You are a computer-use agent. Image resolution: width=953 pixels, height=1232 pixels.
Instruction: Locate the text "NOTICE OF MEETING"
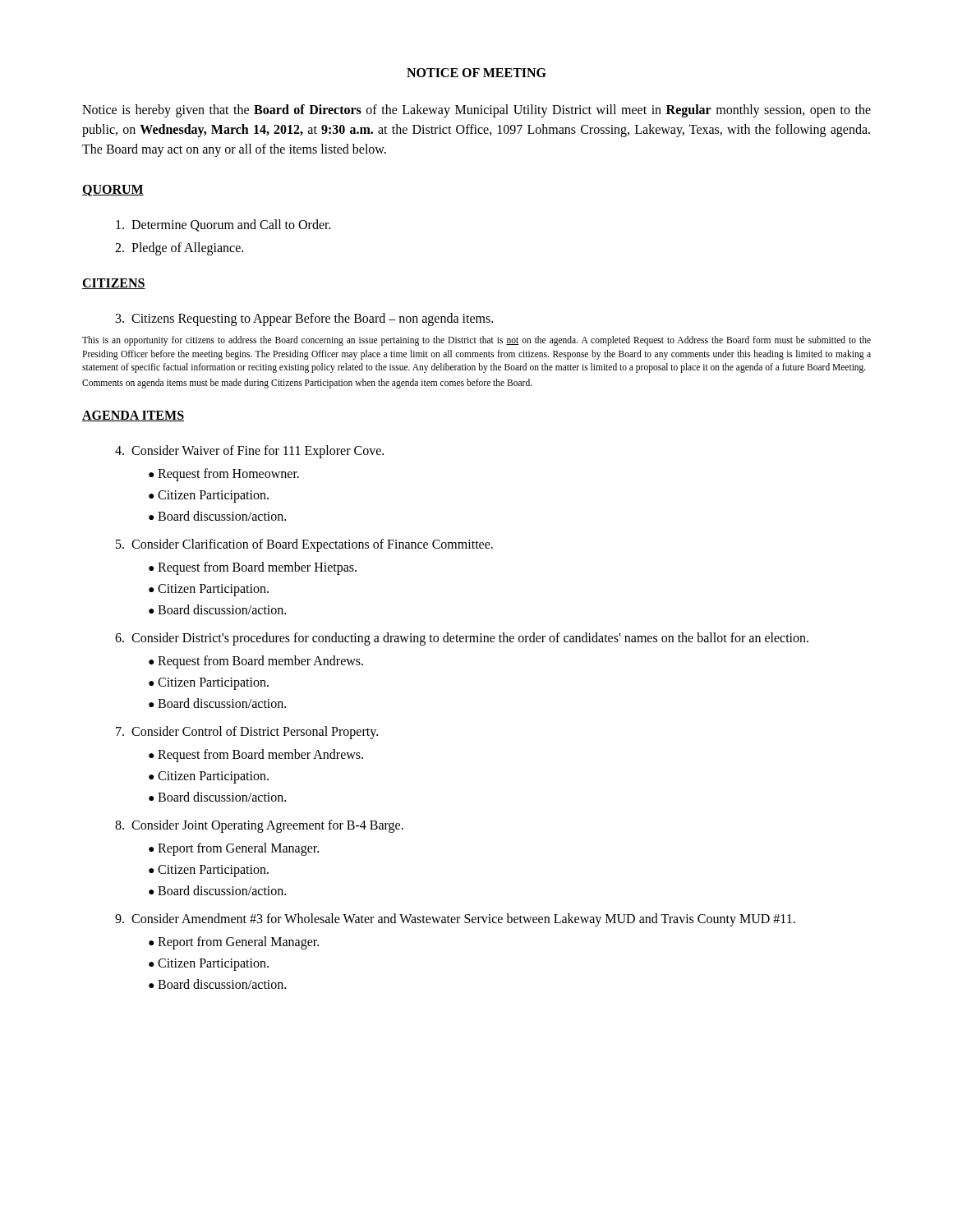click(x=476, y=73)
